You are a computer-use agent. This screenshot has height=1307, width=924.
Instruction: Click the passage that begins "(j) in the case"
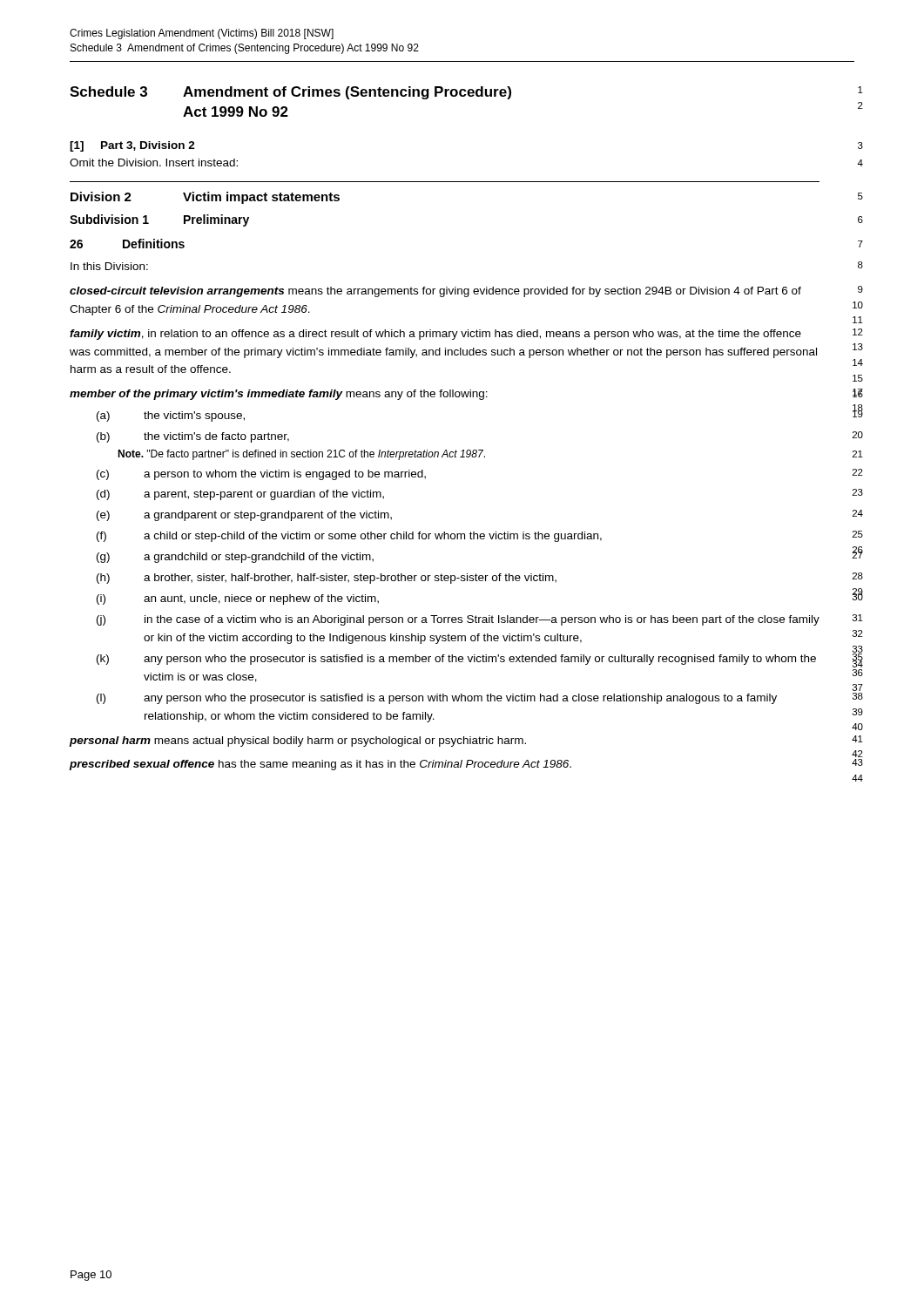(x=445, y=629)
